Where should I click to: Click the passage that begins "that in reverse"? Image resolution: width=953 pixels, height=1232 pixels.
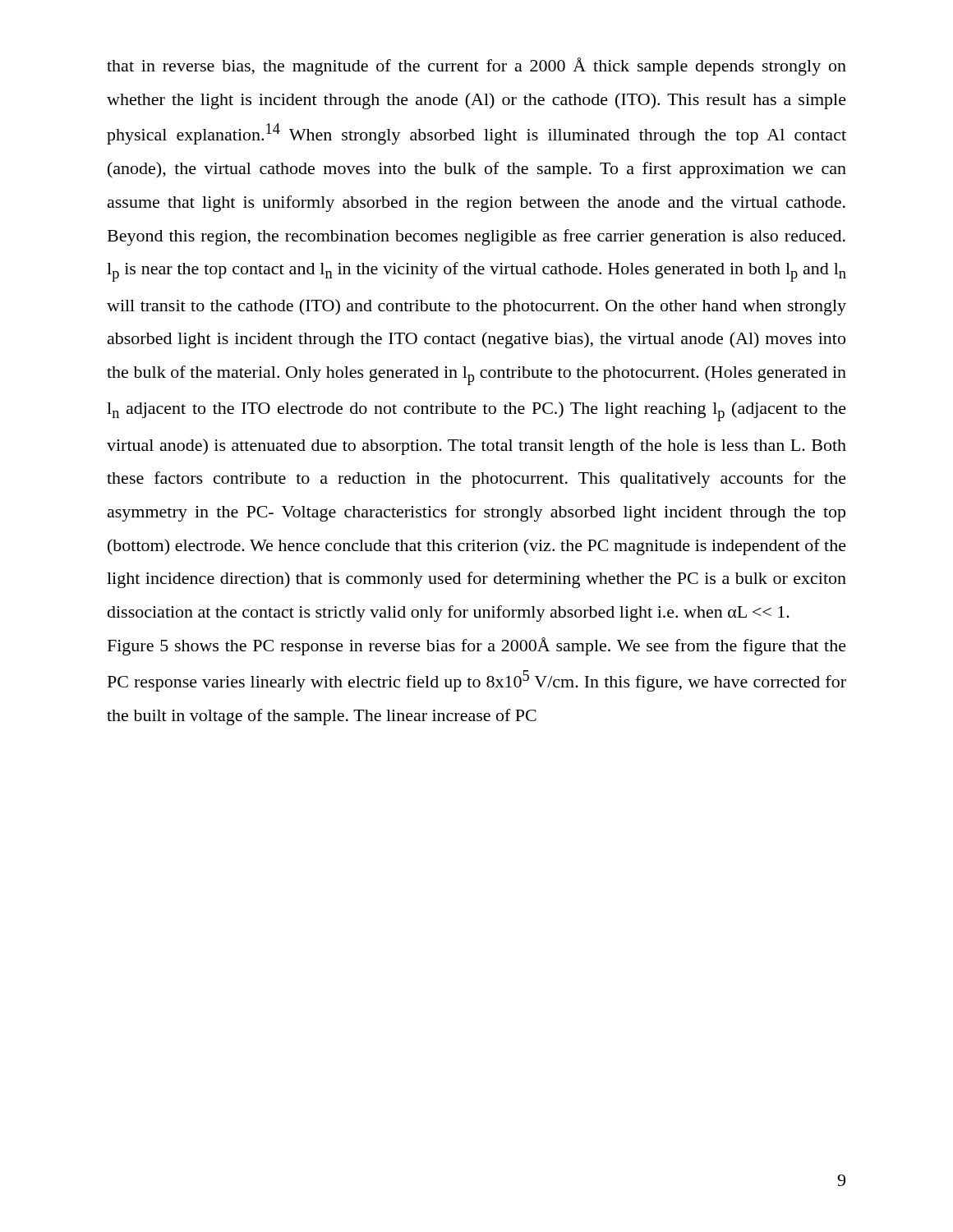pyautogui.click(x=476, y=391)
